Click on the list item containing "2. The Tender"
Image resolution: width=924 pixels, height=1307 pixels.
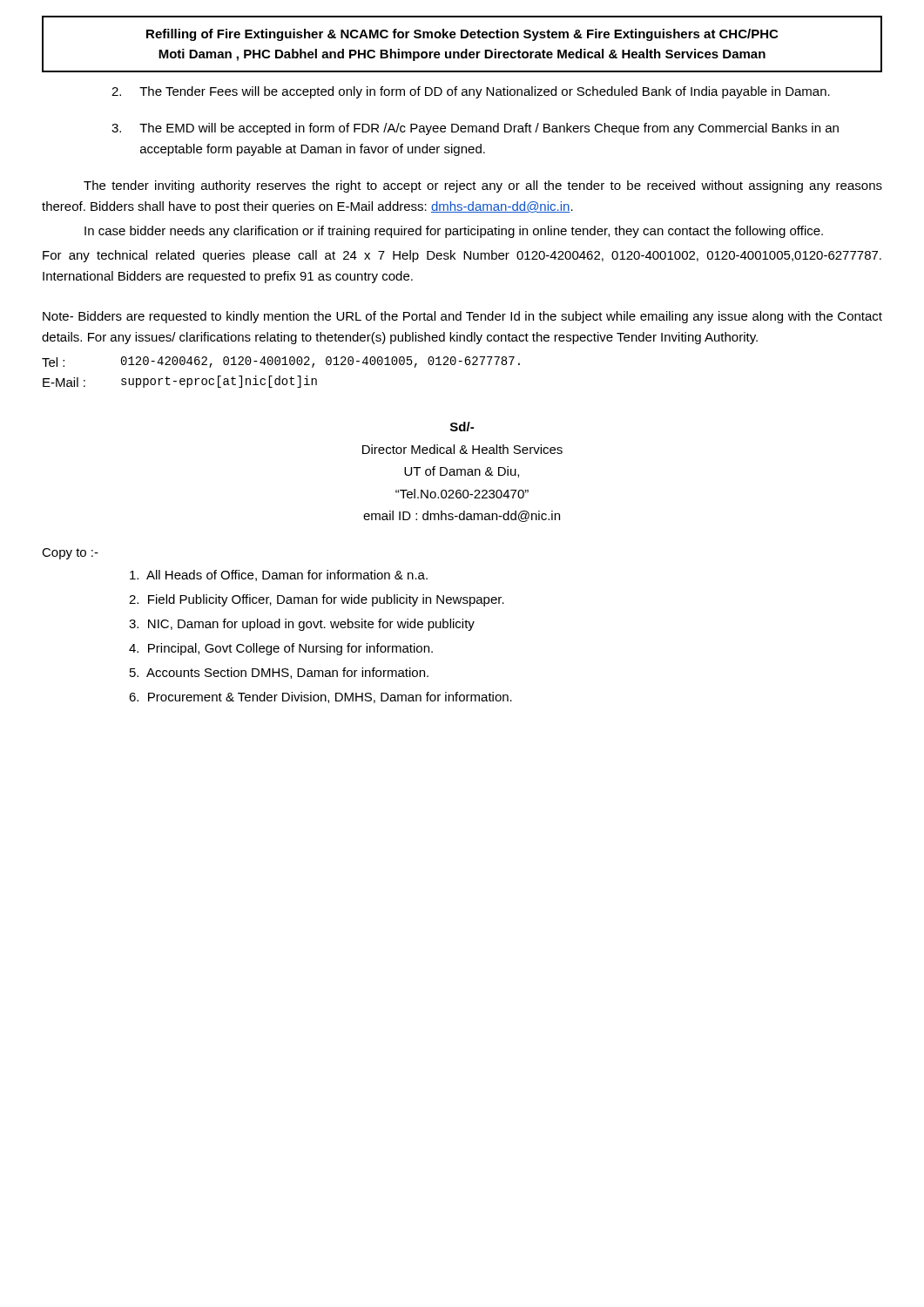(x=495, y=91)
